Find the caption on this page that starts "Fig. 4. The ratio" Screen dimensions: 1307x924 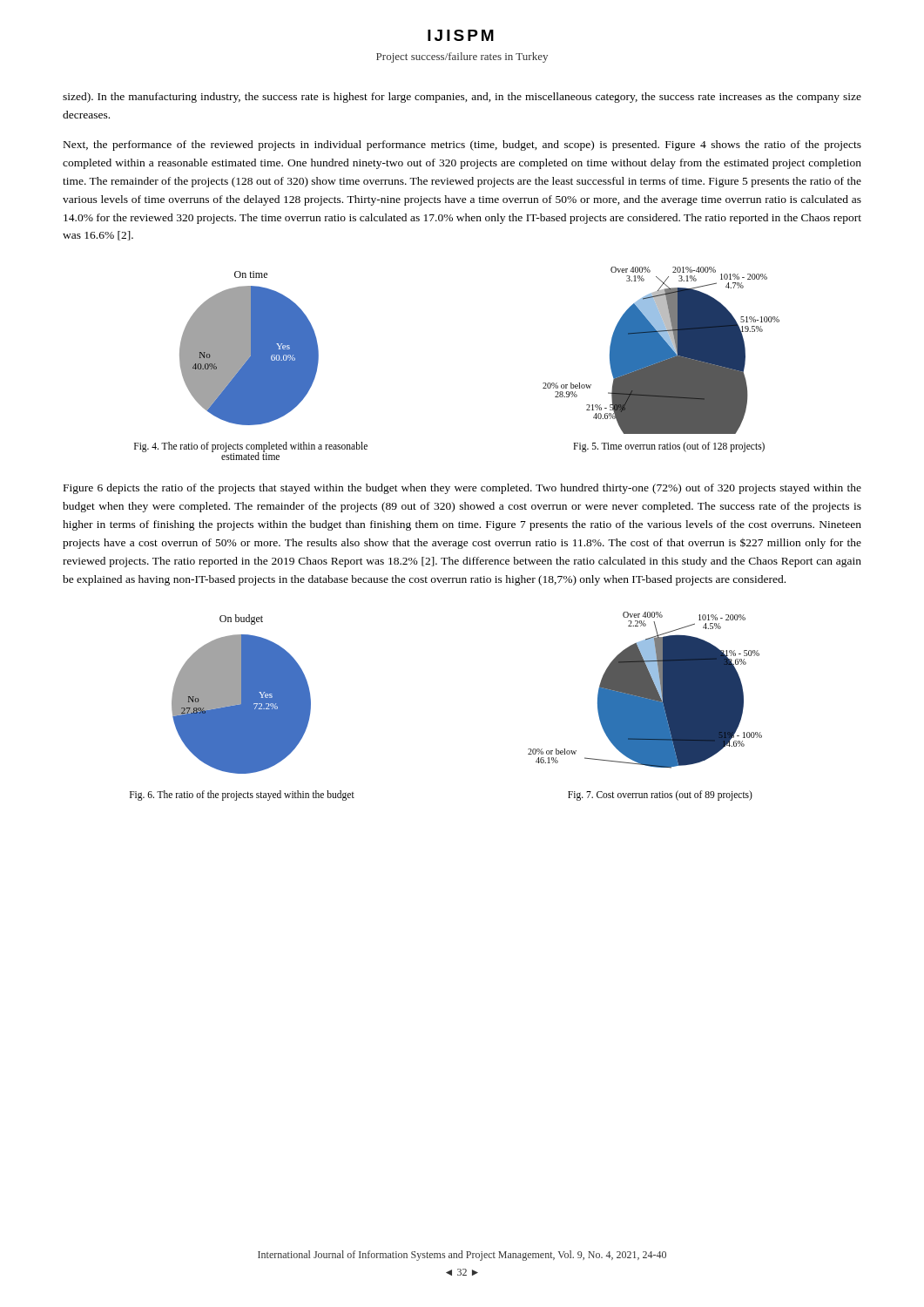(x=251, y=452)
